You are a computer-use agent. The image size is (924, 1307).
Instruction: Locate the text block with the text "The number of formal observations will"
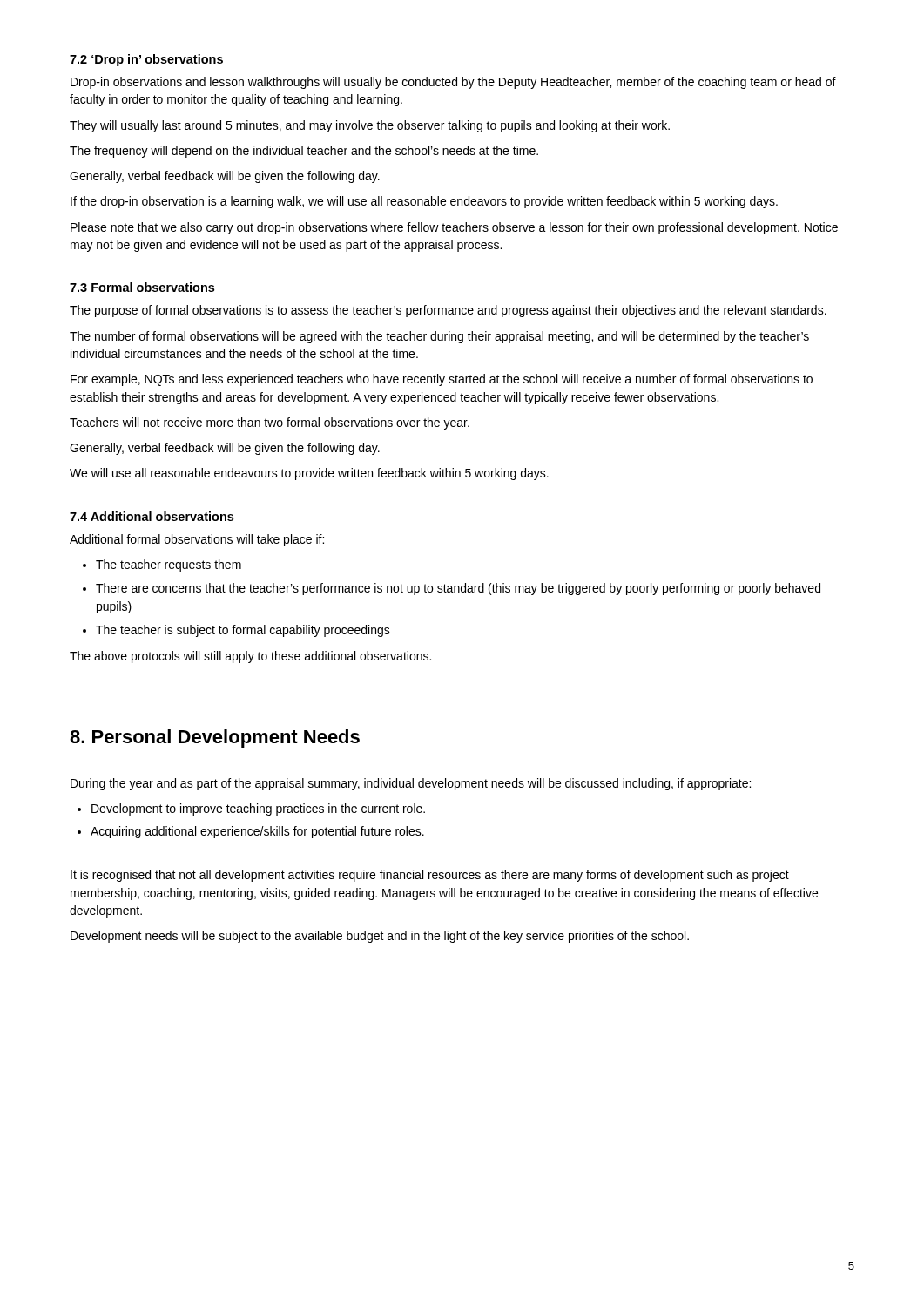[x=440, y=345]
